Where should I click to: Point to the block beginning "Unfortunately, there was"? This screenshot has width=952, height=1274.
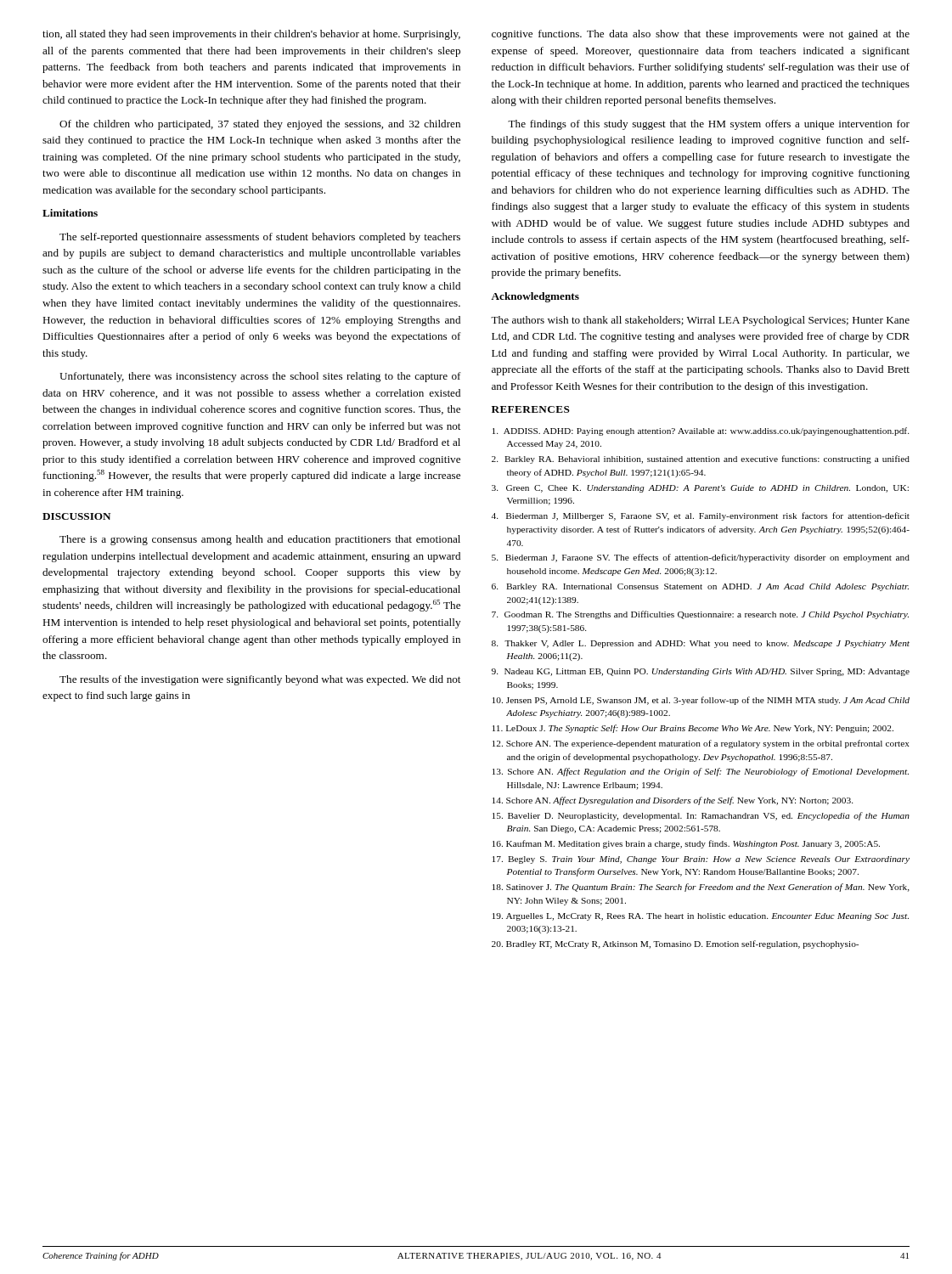coord(252,434)
